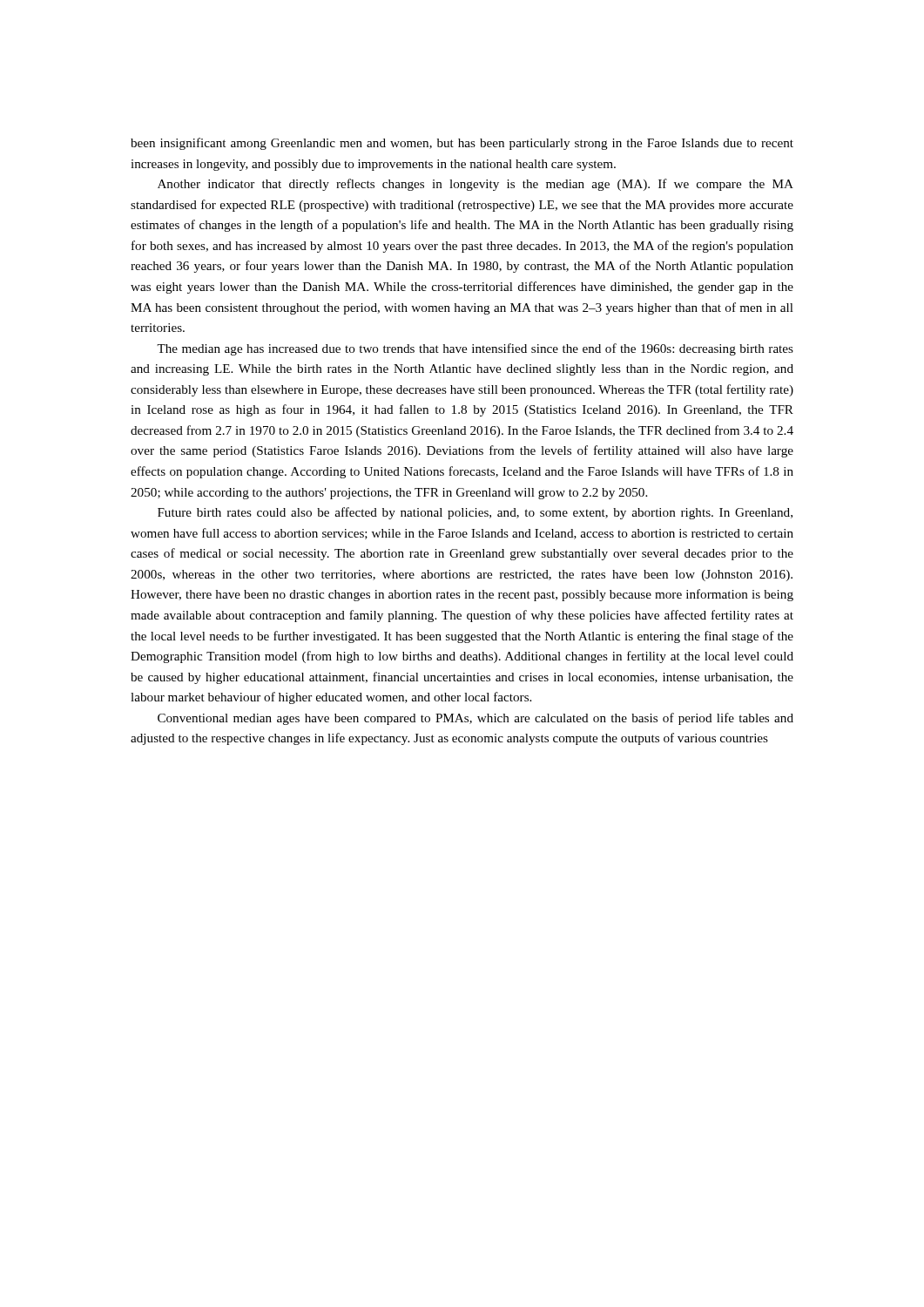Find the block on this page that starts "been insignificant among Greenlandic men and"
924x1307 pixels.
point(462,440)
